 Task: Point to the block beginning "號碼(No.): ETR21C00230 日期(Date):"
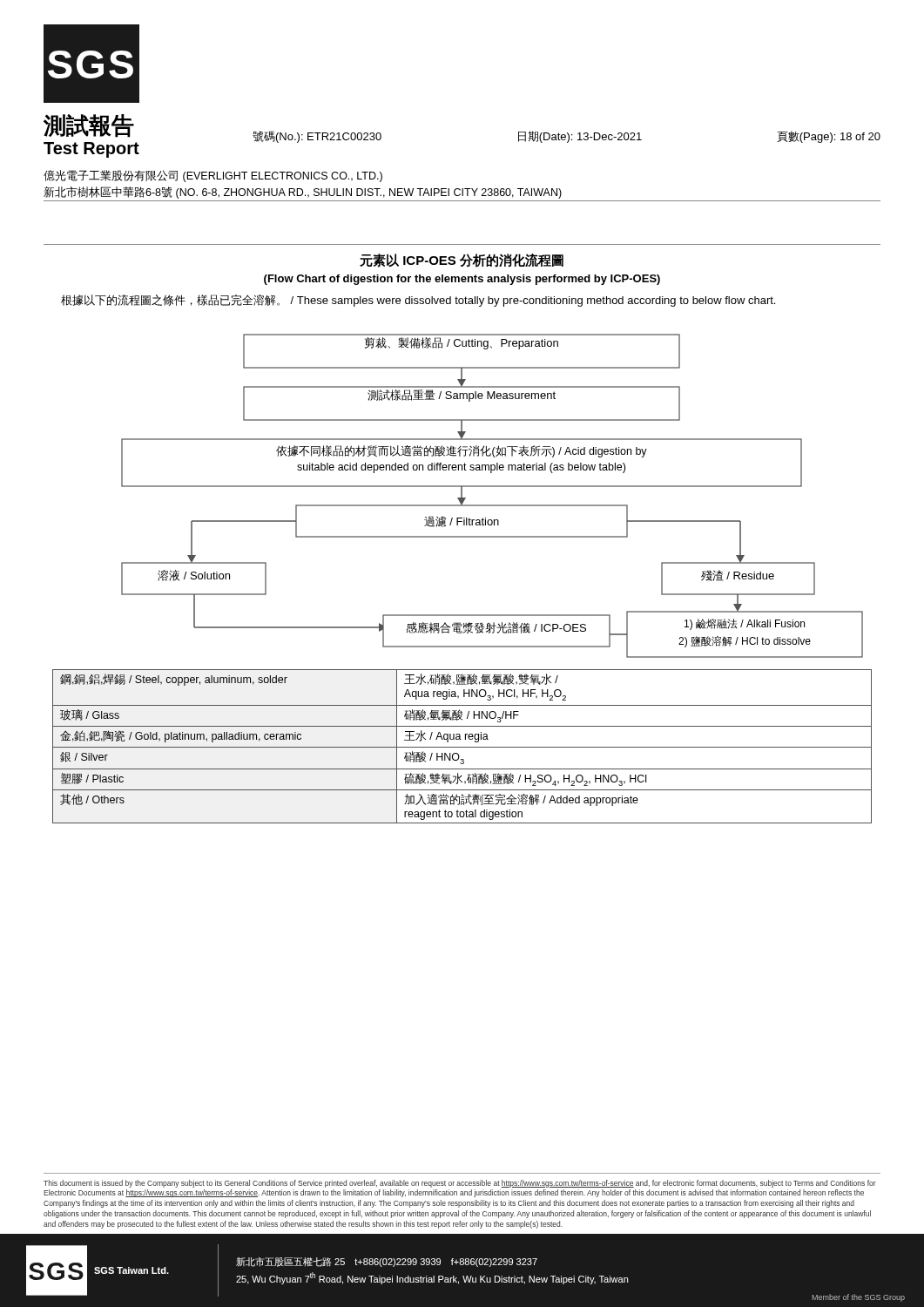coord(567,137)
